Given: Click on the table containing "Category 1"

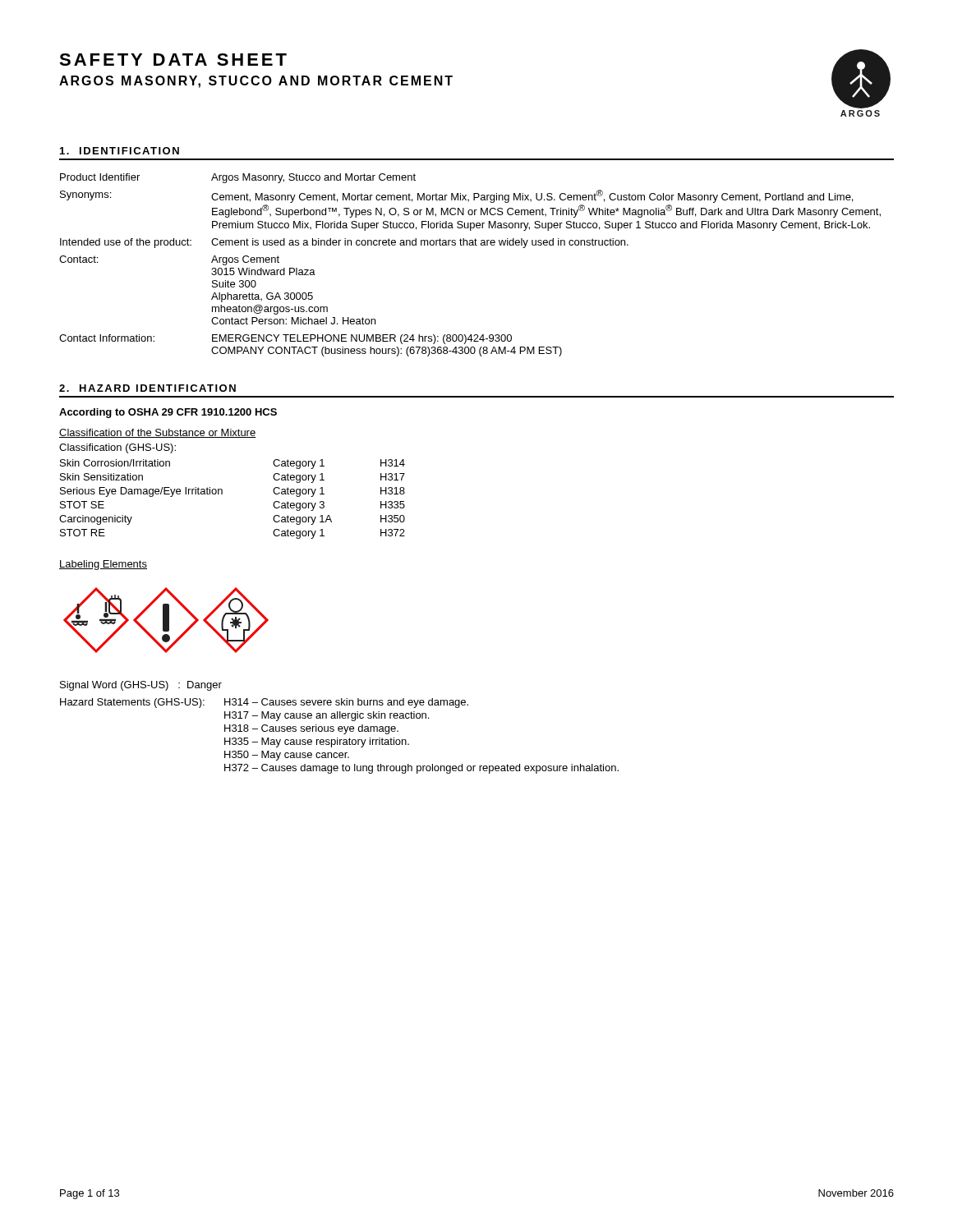Looking at the screenshot, I should point(476,497).
